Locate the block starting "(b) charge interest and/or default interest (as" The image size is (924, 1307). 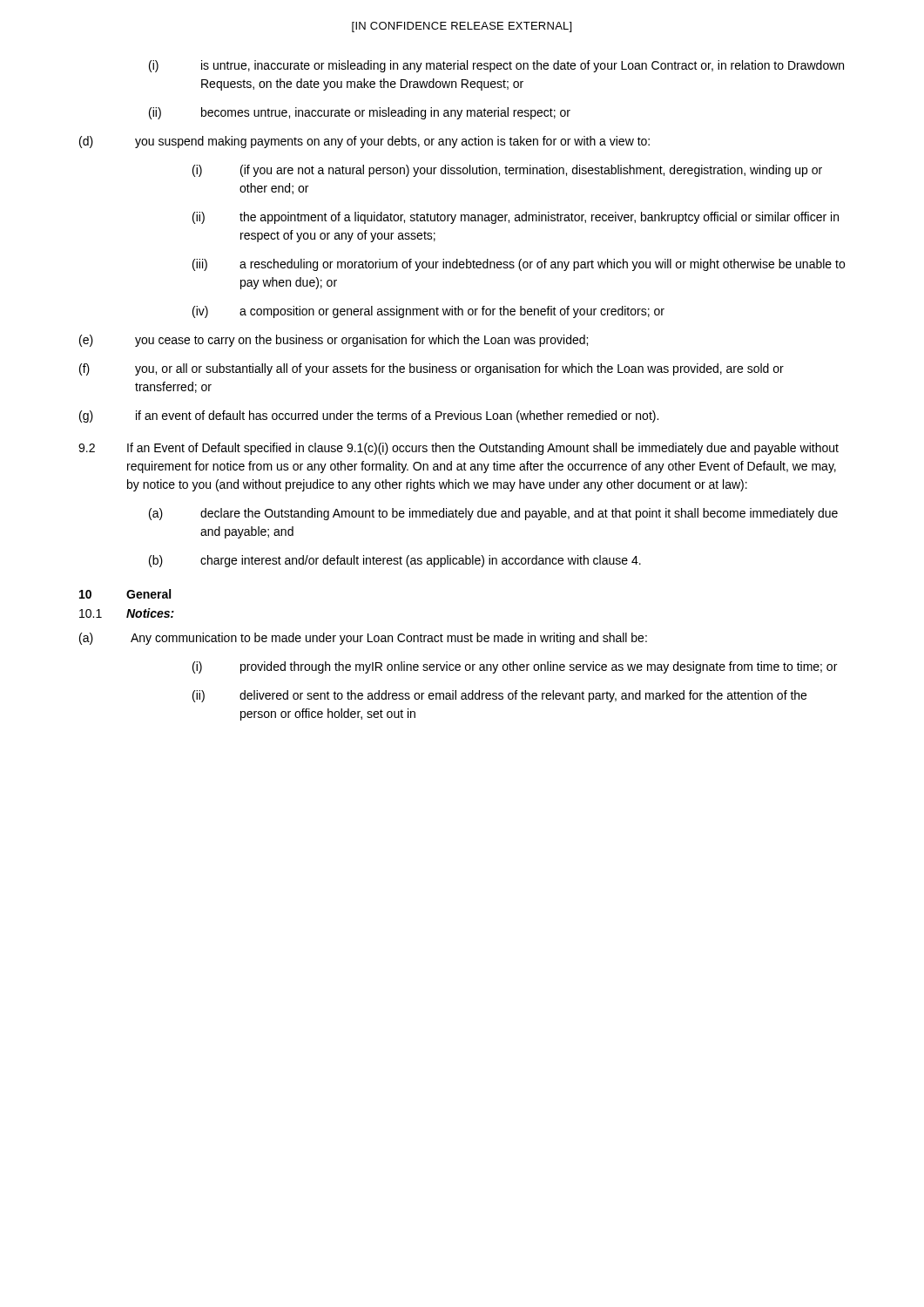point(497,561)
